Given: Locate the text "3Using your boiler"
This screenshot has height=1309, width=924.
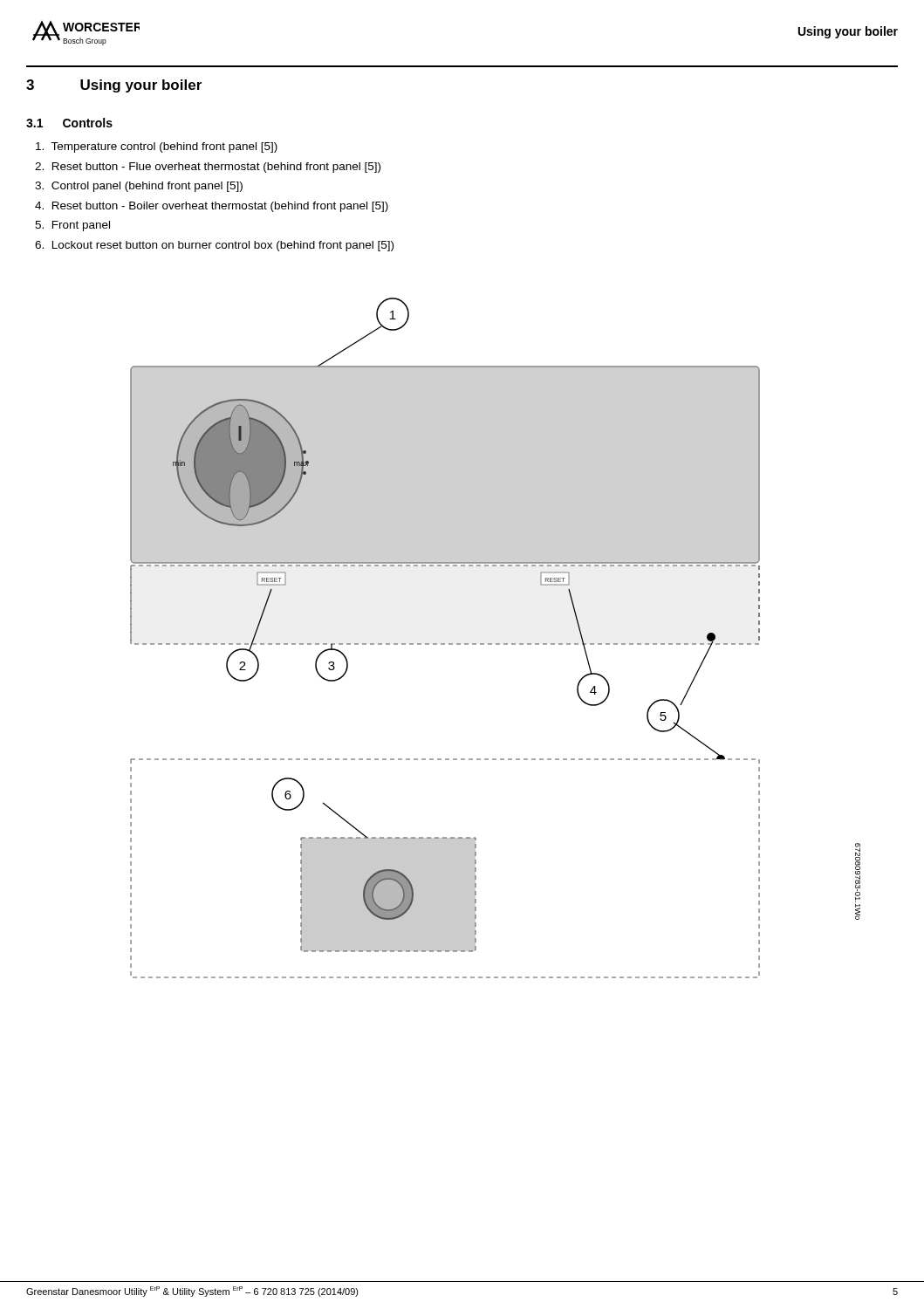Looking at the screenshot, I should (x=114, y=86).
